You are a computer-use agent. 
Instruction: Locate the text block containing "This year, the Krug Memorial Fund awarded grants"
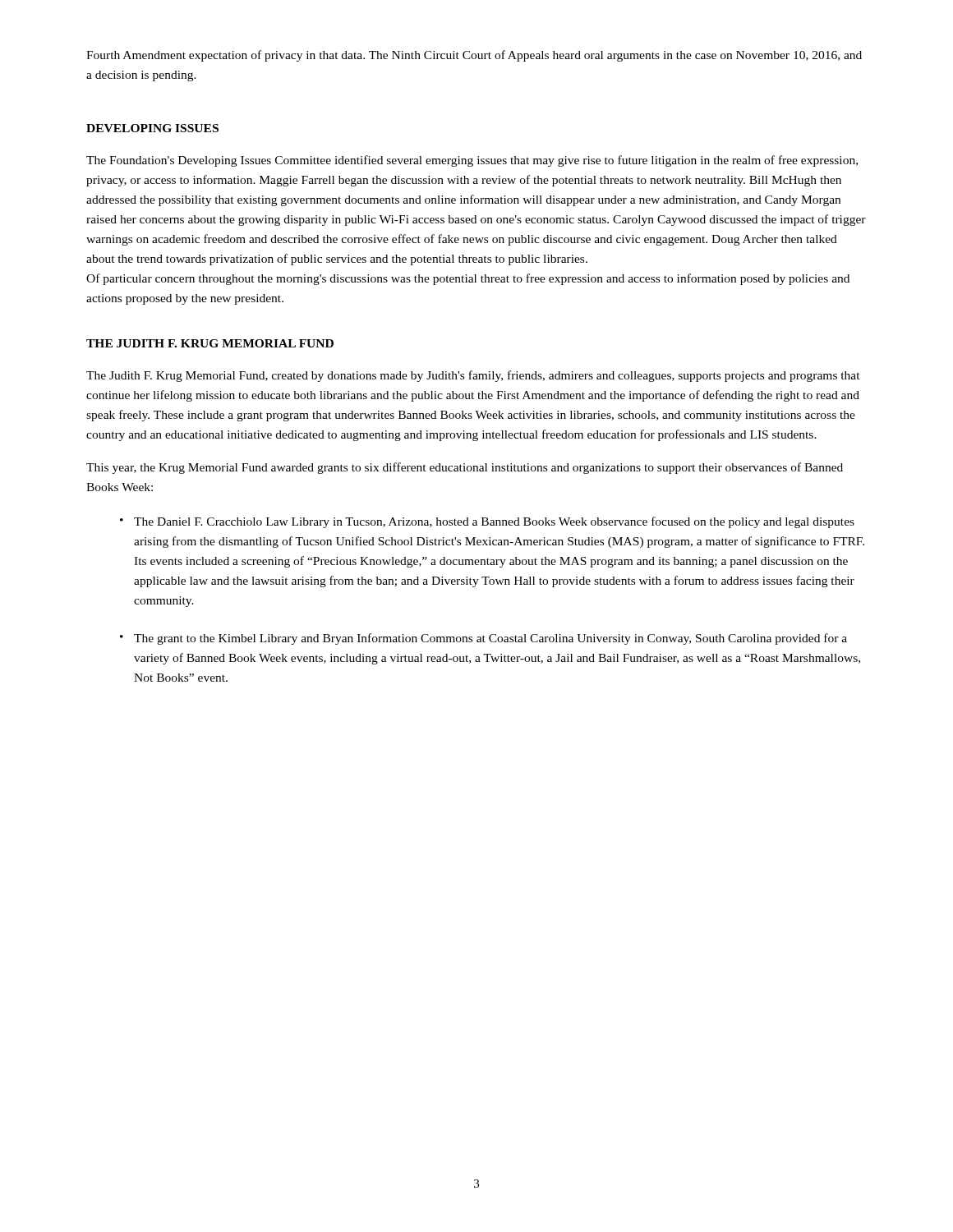click(x=465, y=476)
